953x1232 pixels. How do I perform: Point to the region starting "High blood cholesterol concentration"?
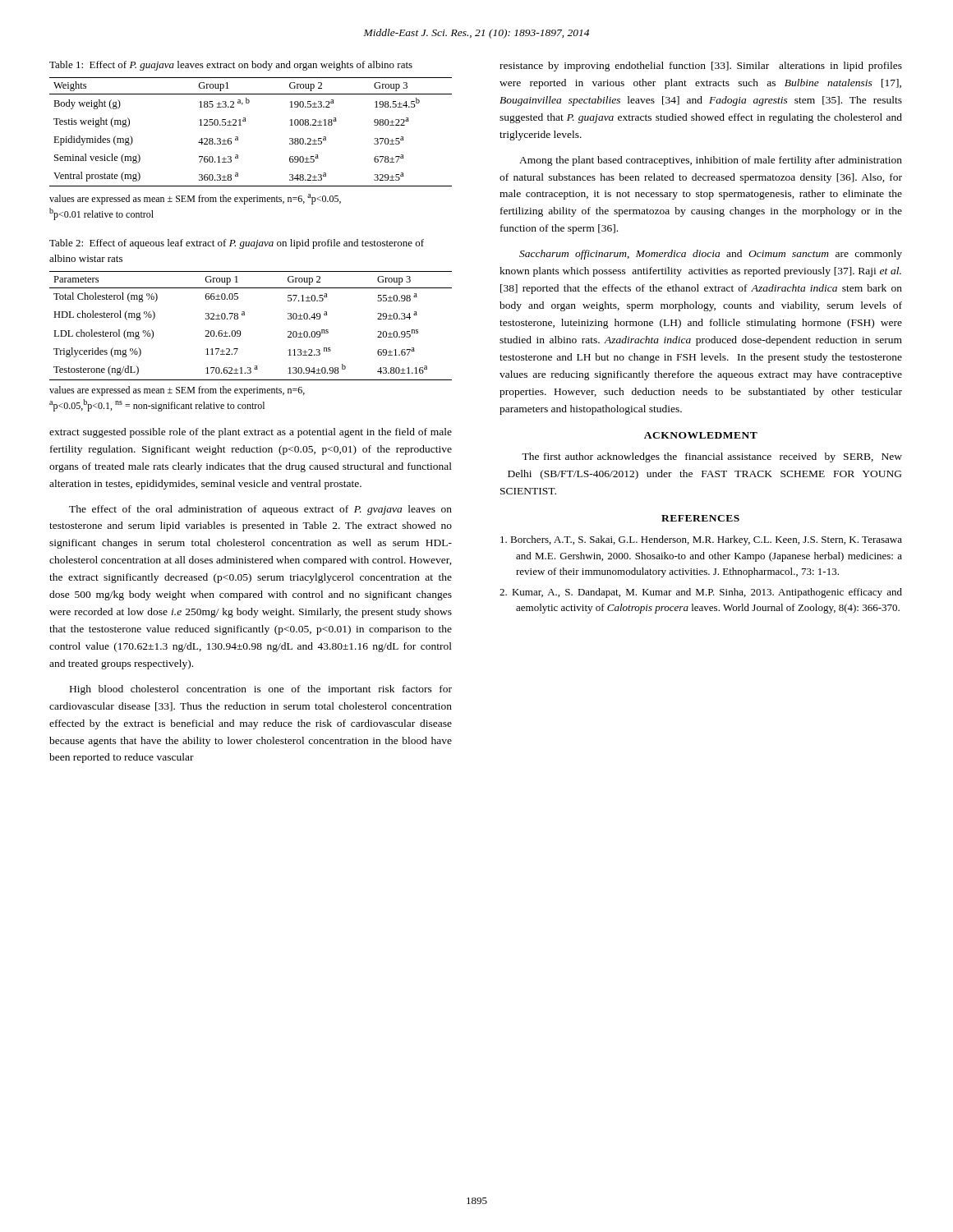[x=251, y=723]
